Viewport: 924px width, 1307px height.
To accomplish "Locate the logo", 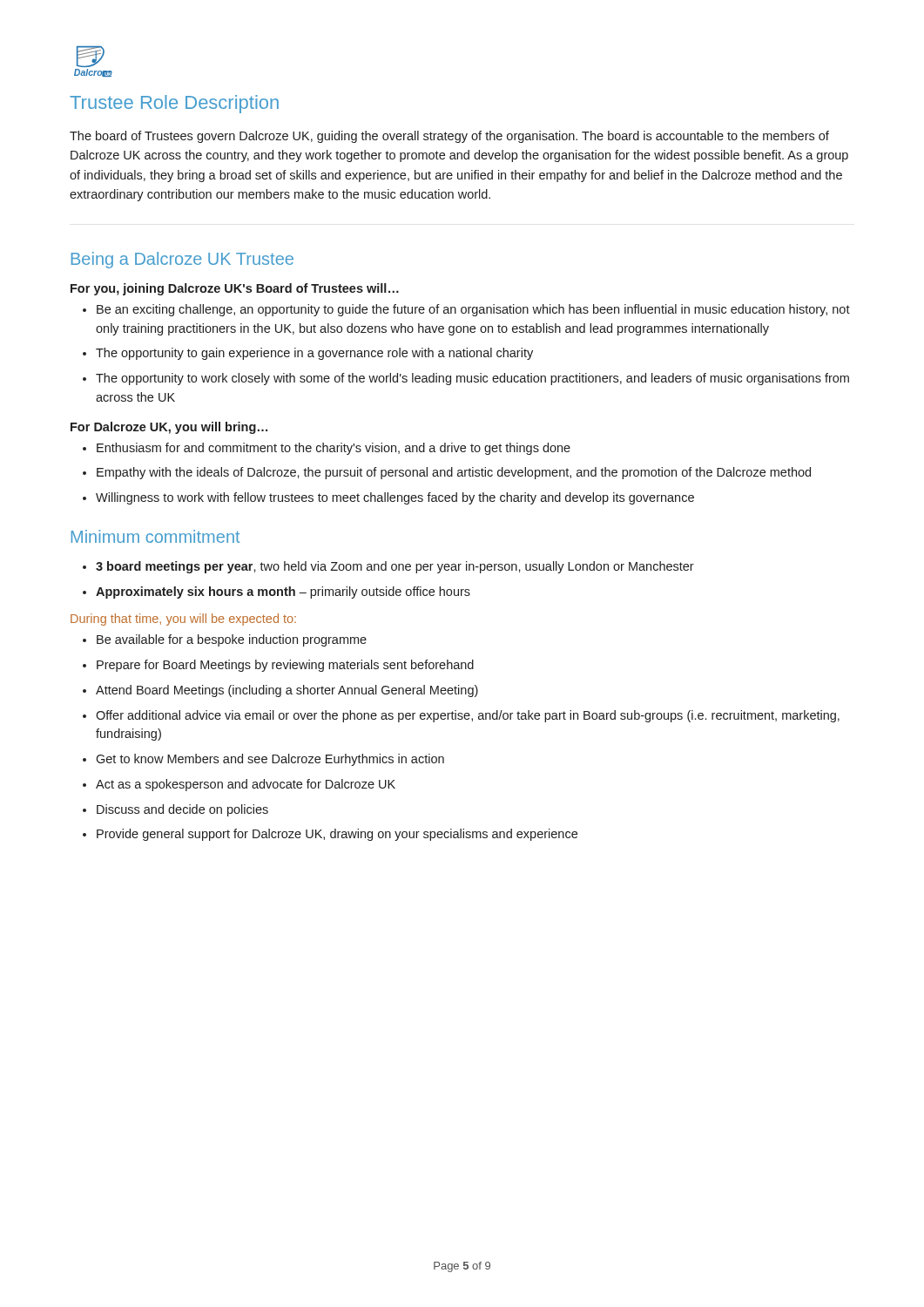I will click(x=462, y=66).
